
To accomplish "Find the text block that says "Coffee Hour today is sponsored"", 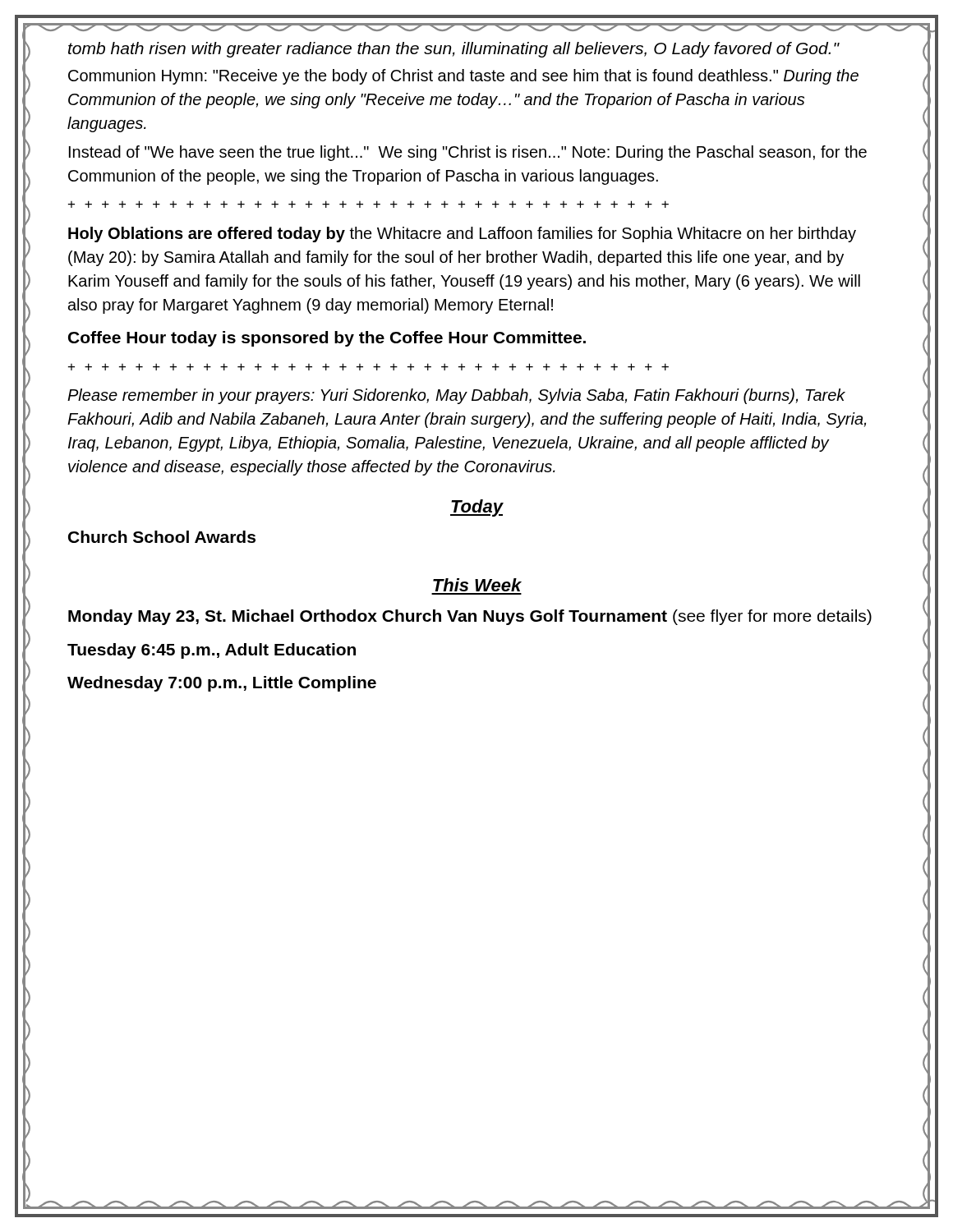I will pos(327,337).
